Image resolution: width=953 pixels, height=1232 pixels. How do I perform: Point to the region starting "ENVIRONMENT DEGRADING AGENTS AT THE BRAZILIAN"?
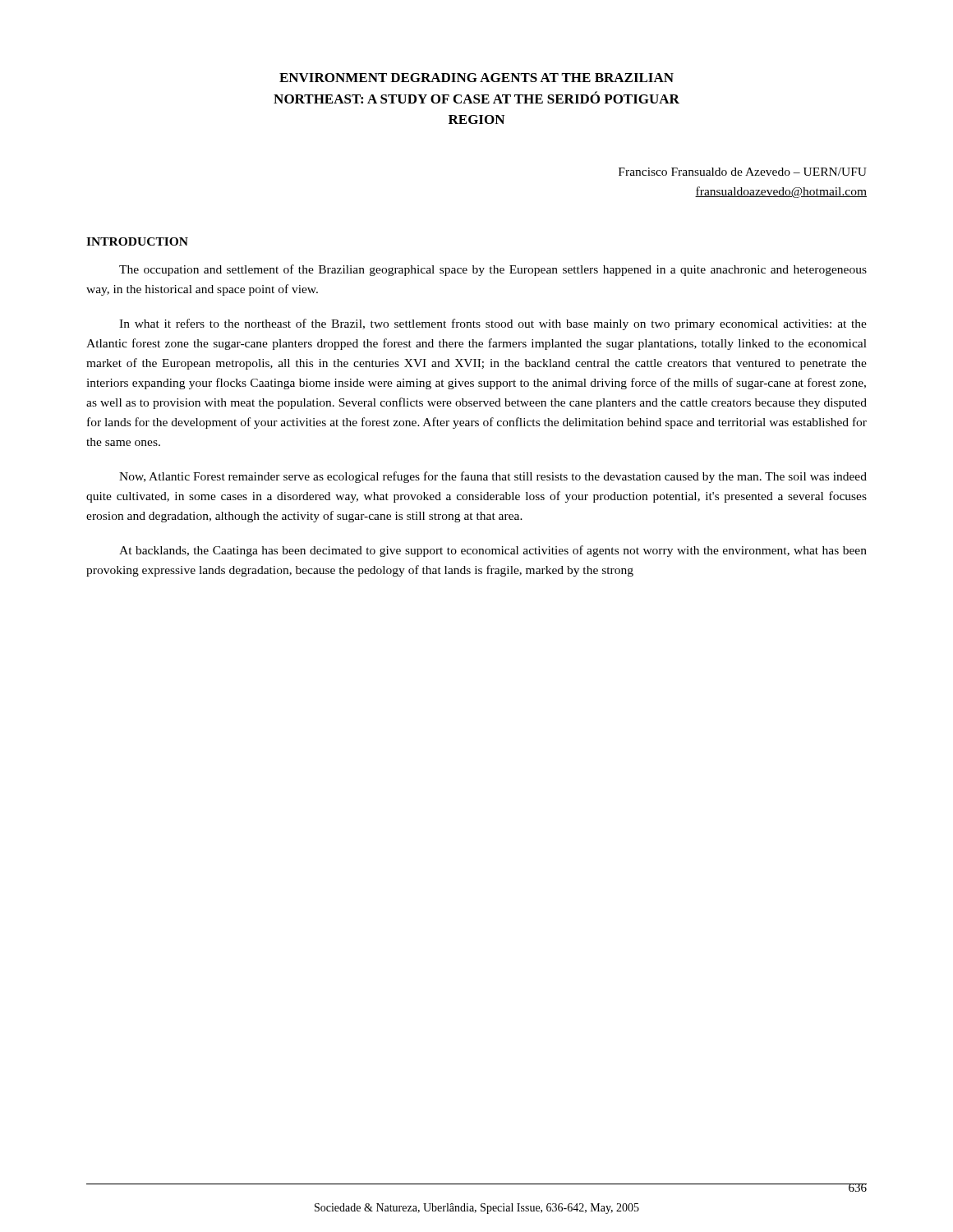[476, 99]
